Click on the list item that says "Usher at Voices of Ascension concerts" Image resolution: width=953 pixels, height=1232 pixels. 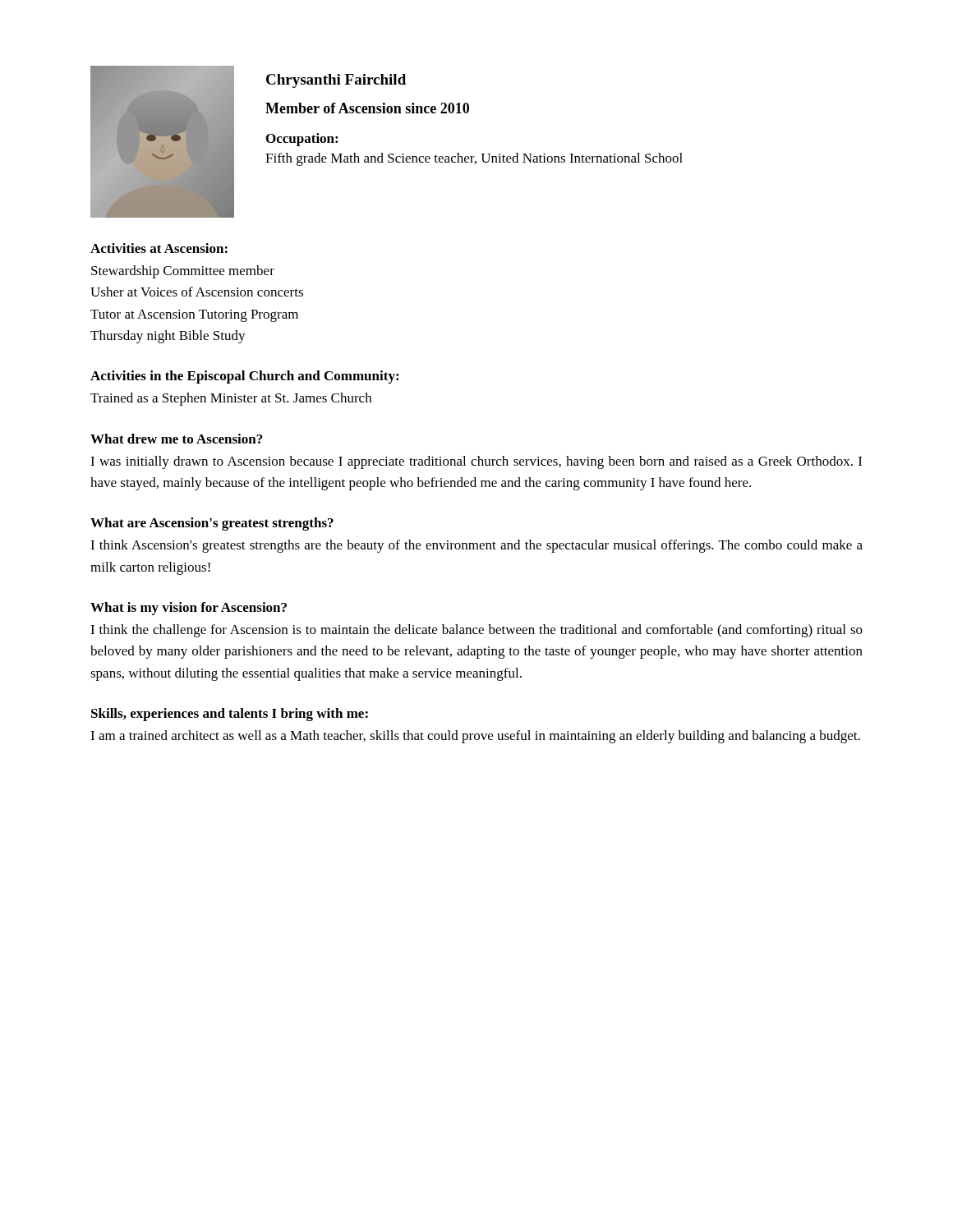point(197,292)
